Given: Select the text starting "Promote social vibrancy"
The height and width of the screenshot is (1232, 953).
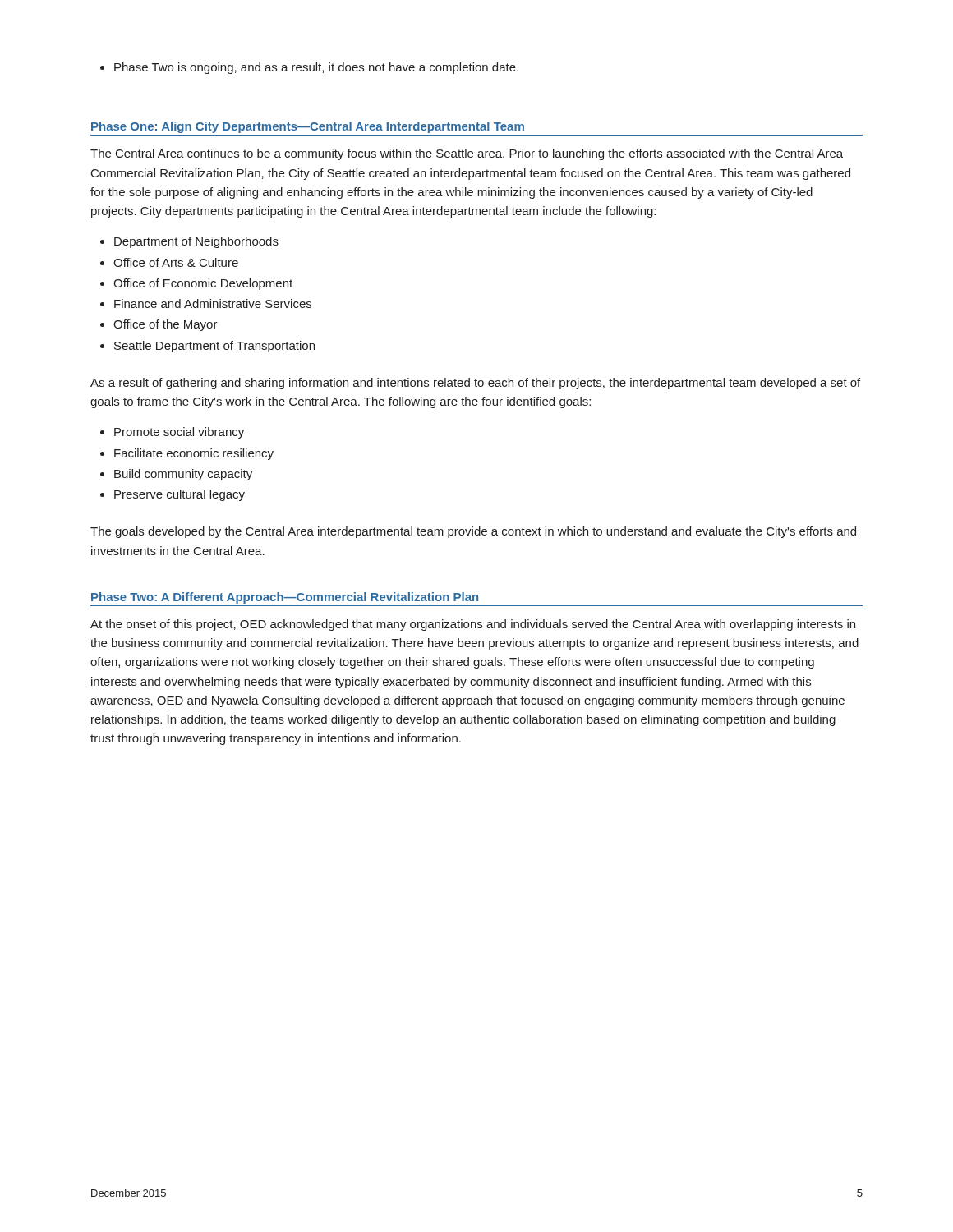Looking at the screenshot, I should click(x=179, y=433).
